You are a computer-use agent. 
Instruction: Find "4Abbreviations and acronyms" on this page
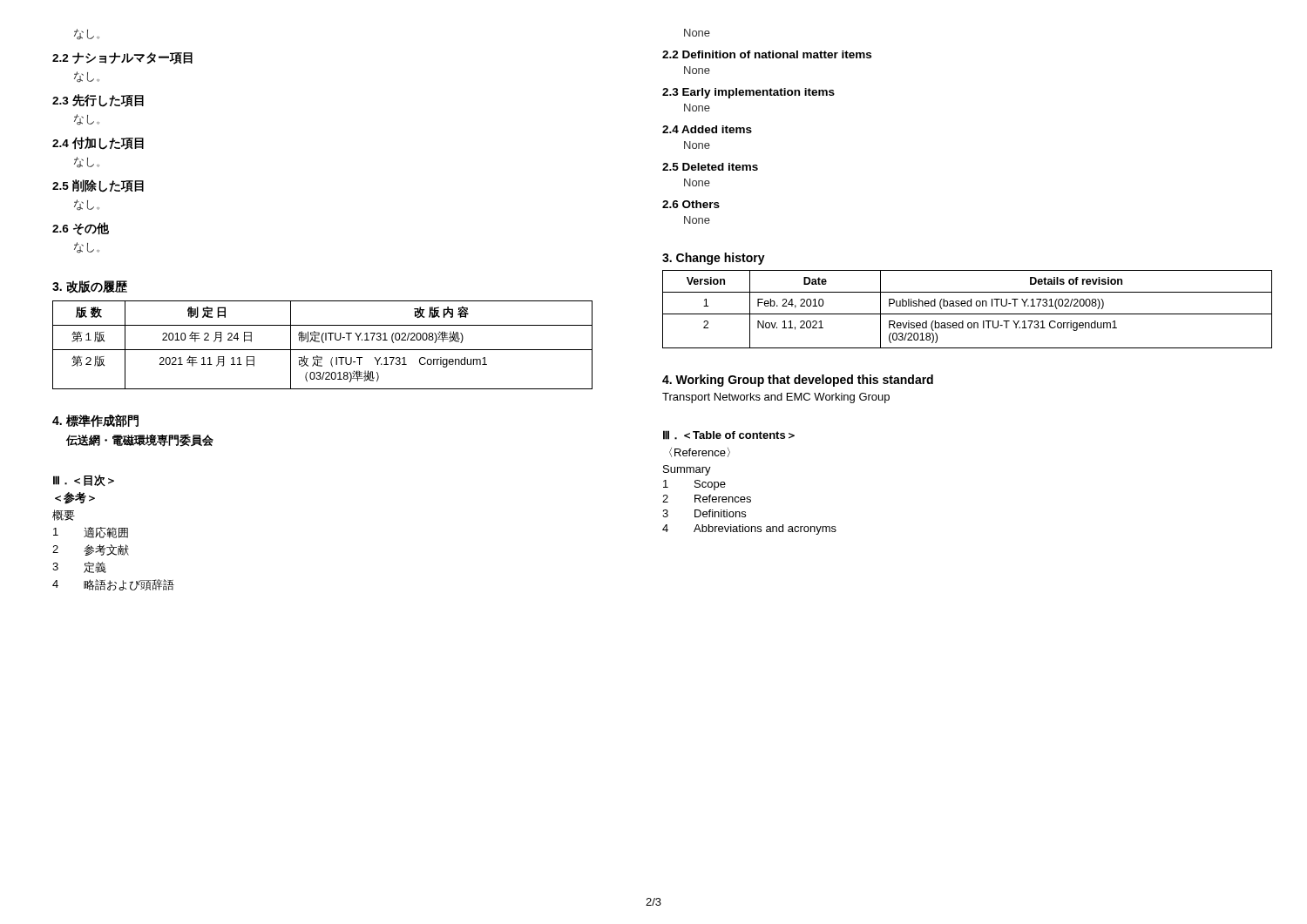click(x=749, y=528)
